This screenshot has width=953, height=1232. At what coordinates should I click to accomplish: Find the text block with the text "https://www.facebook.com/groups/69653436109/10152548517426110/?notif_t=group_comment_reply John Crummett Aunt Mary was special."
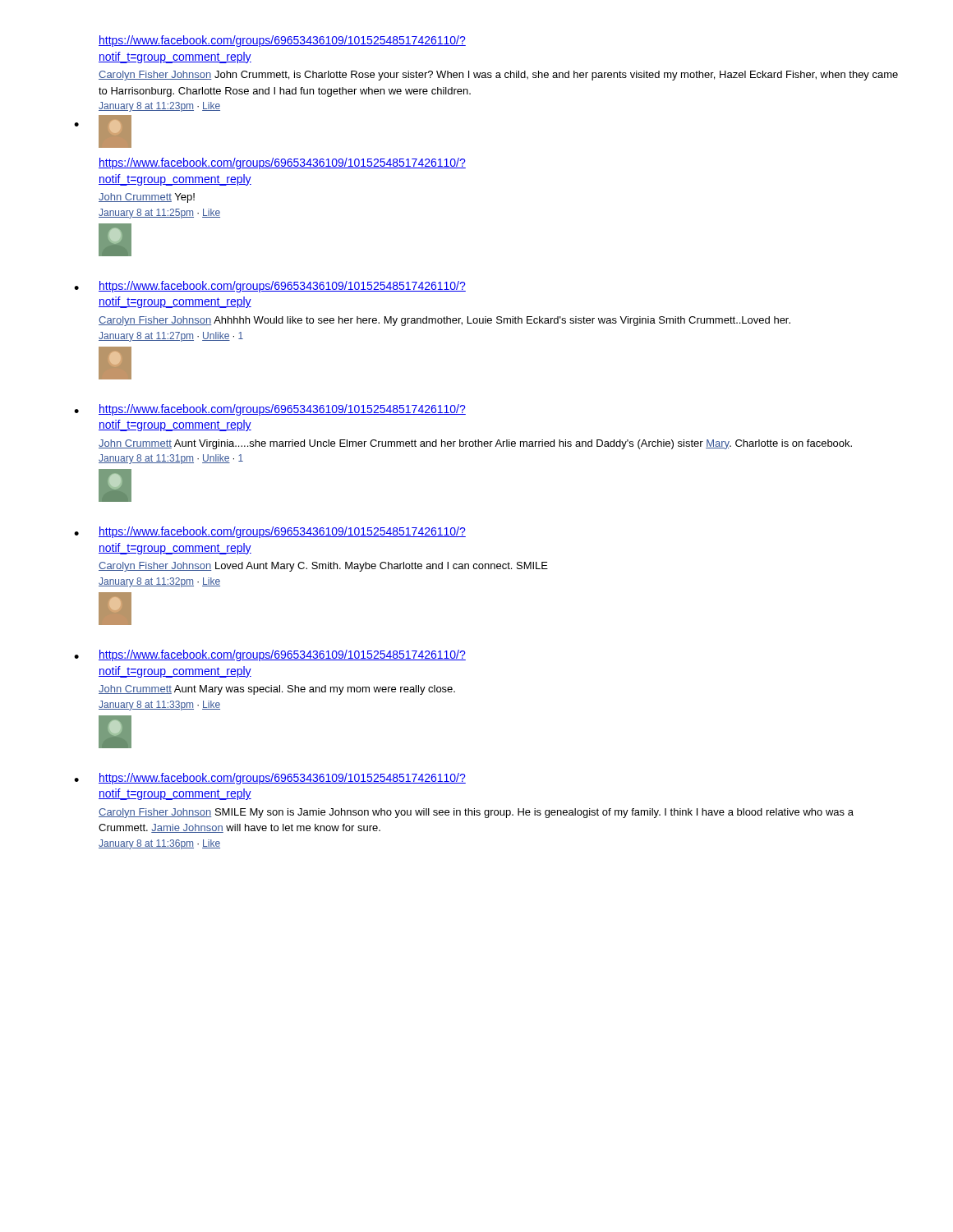click(x=282, y=655)
